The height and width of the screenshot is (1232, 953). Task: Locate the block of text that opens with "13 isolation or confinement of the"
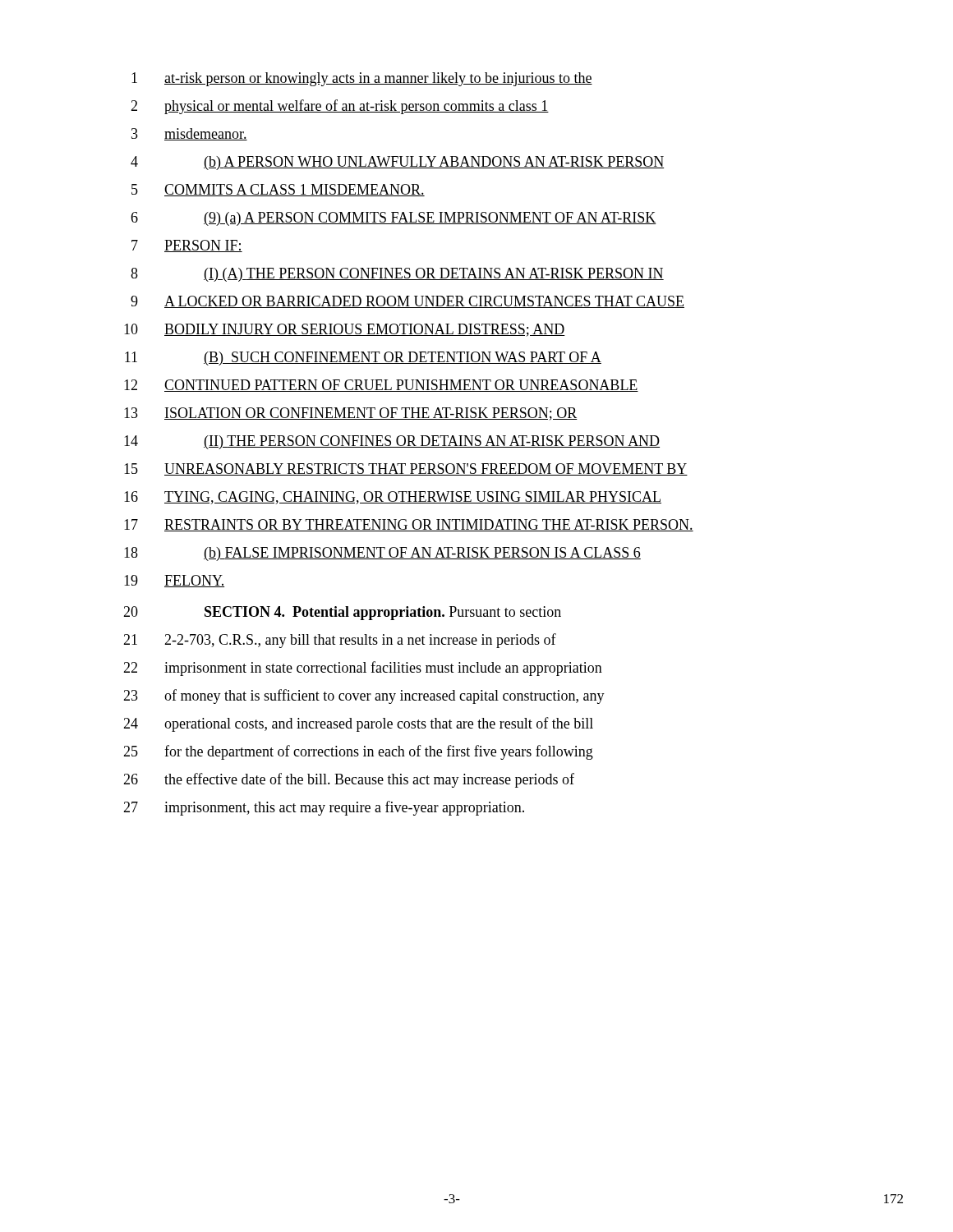coord(476,413)
